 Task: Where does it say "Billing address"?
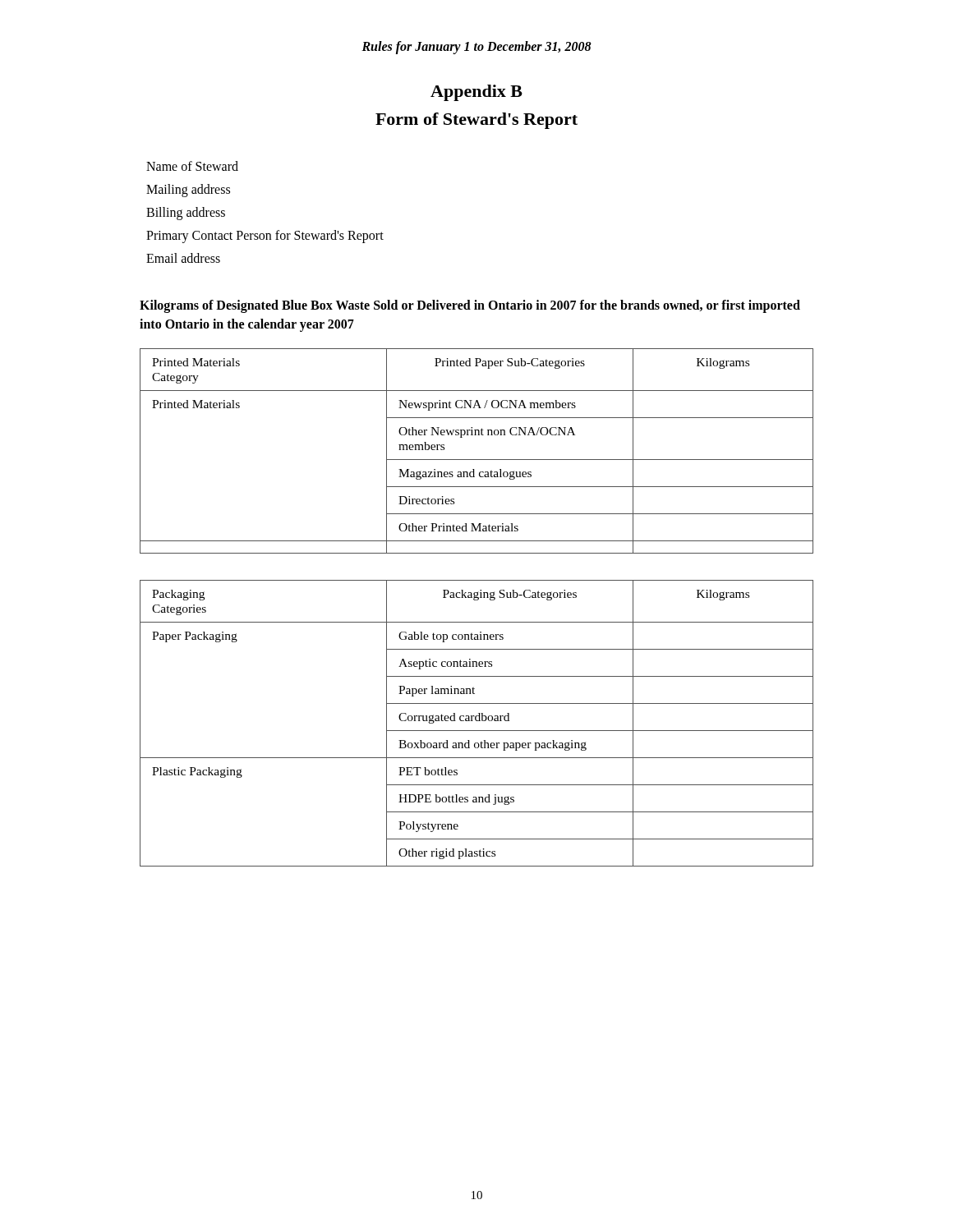[x=186, y=212]
